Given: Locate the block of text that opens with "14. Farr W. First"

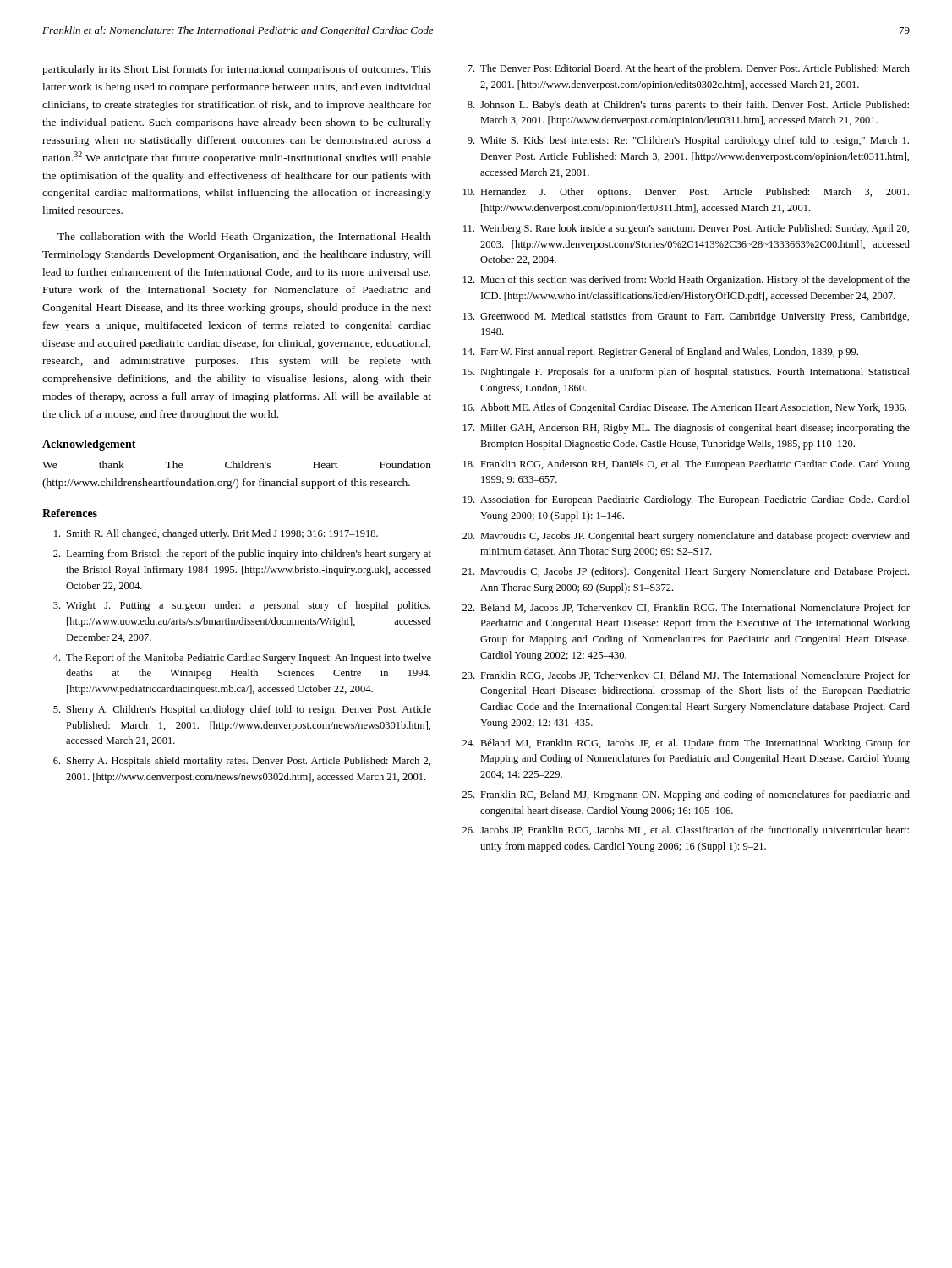Looking at the screenshot, I should (x=683, y=352).
